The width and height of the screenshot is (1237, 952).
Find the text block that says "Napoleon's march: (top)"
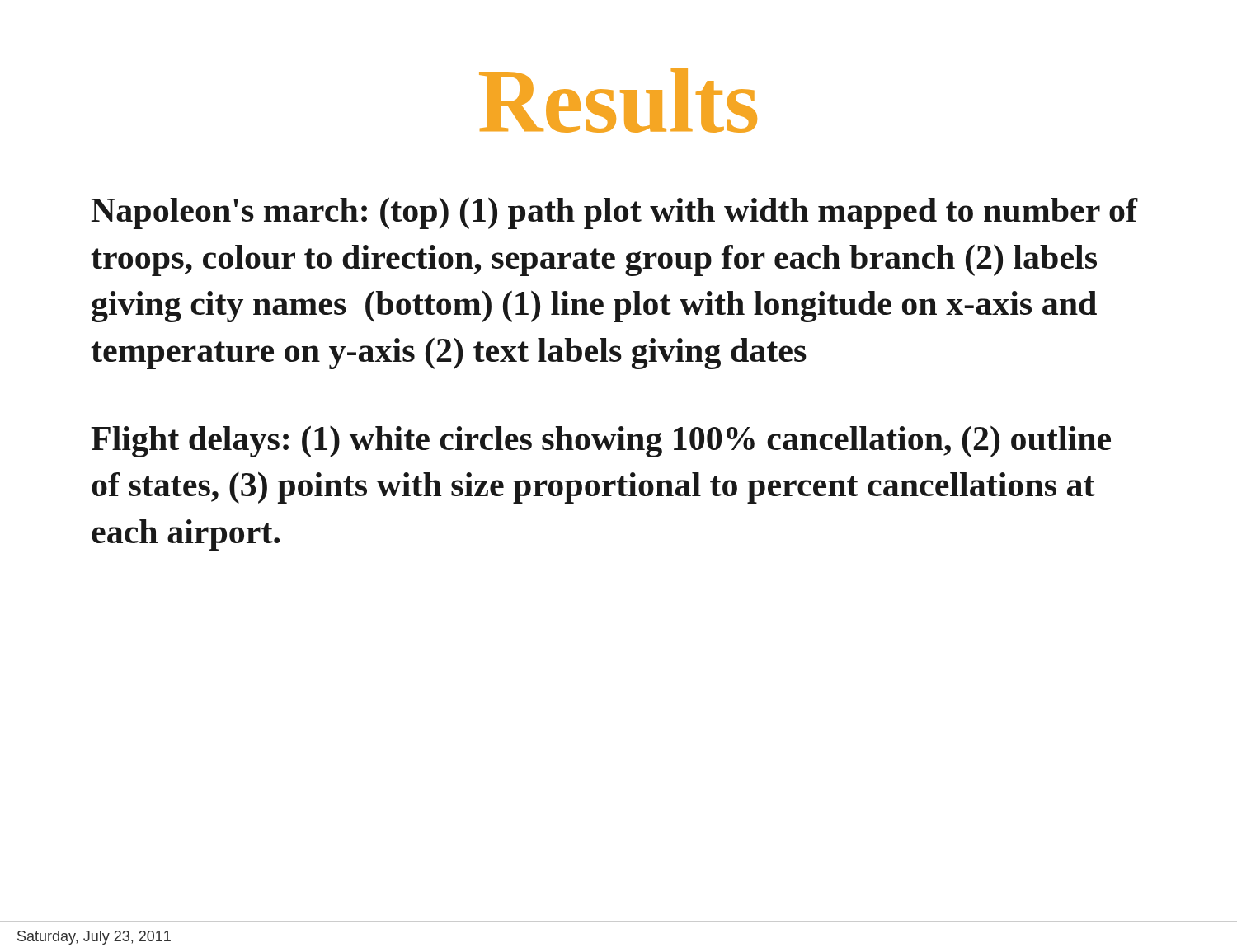point(614,280)
